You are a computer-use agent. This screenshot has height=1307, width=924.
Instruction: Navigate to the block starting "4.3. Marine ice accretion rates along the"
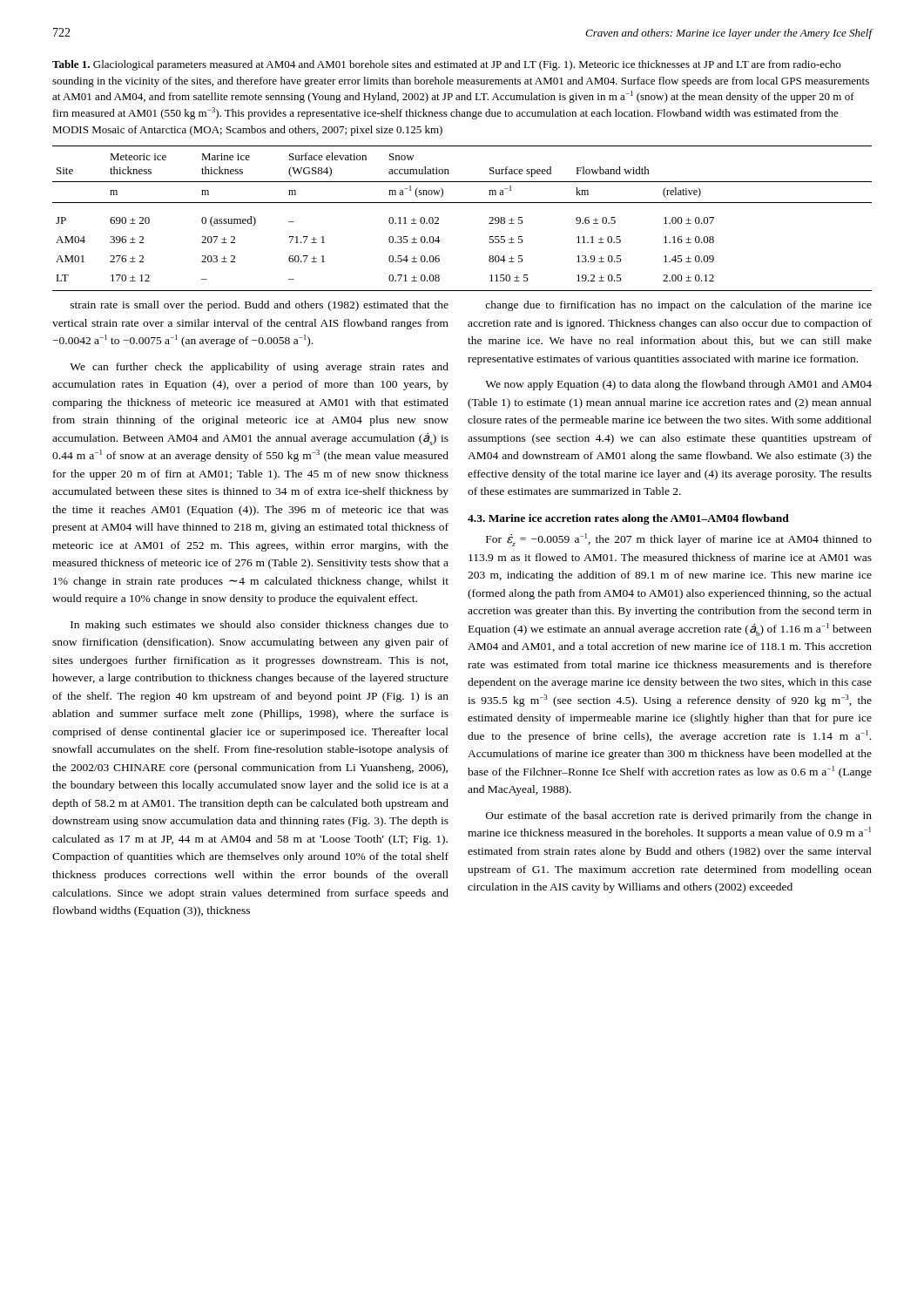pos(628,518)
